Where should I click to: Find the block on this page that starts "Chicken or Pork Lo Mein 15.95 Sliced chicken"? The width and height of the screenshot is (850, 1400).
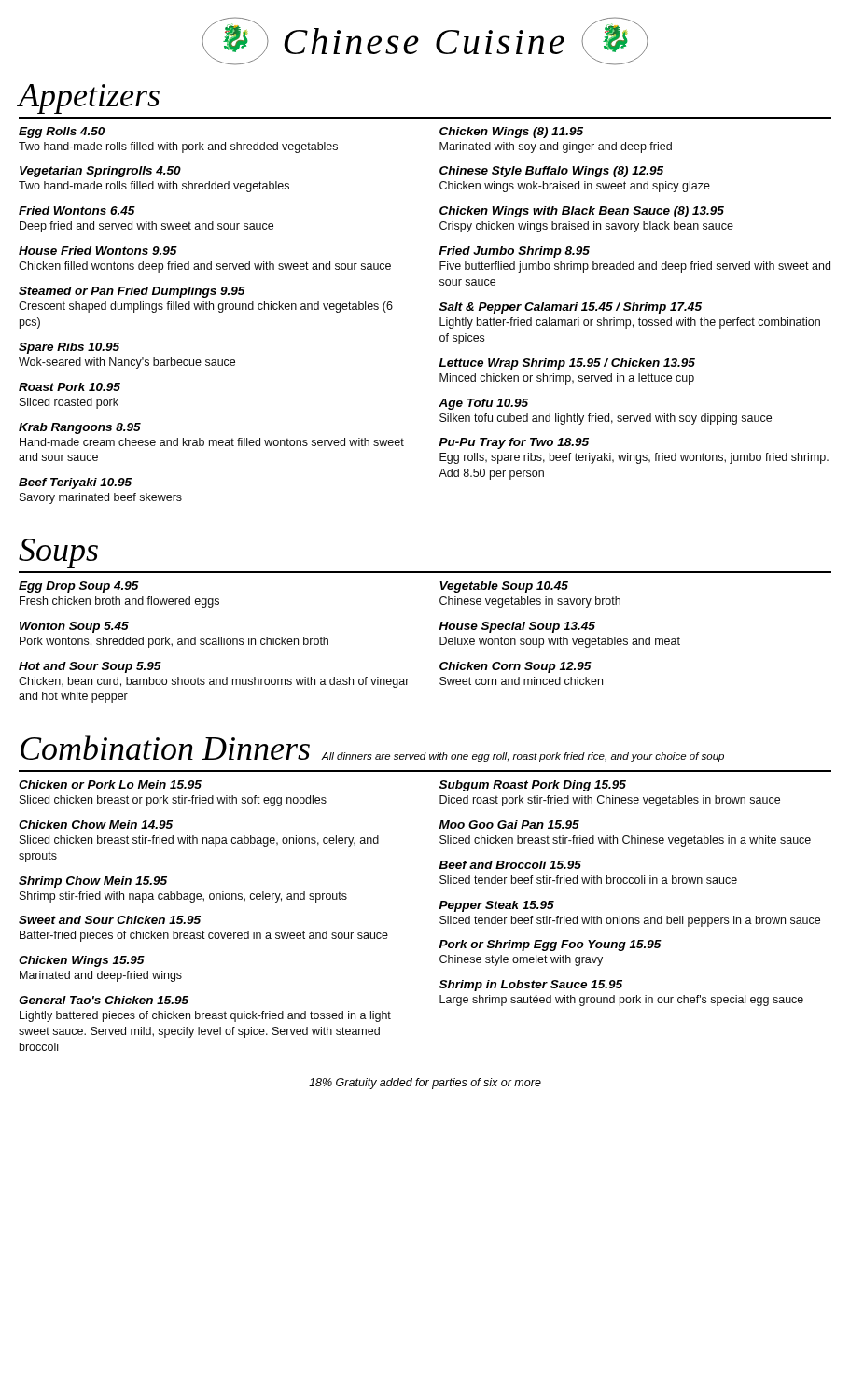coord(215,793)
